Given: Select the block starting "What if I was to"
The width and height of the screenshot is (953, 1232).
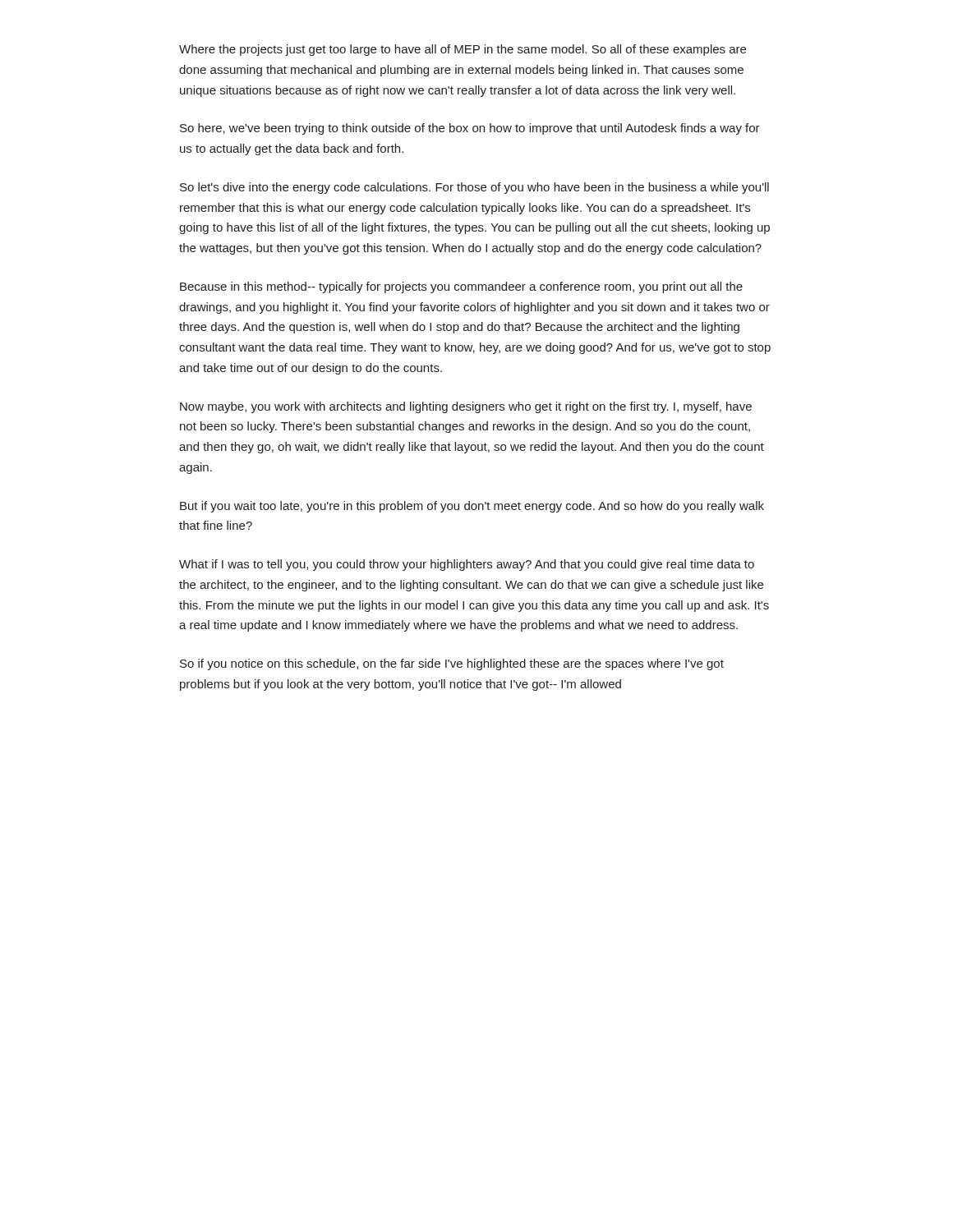Looking at the screenshot, I should click(x=474, y=594).
